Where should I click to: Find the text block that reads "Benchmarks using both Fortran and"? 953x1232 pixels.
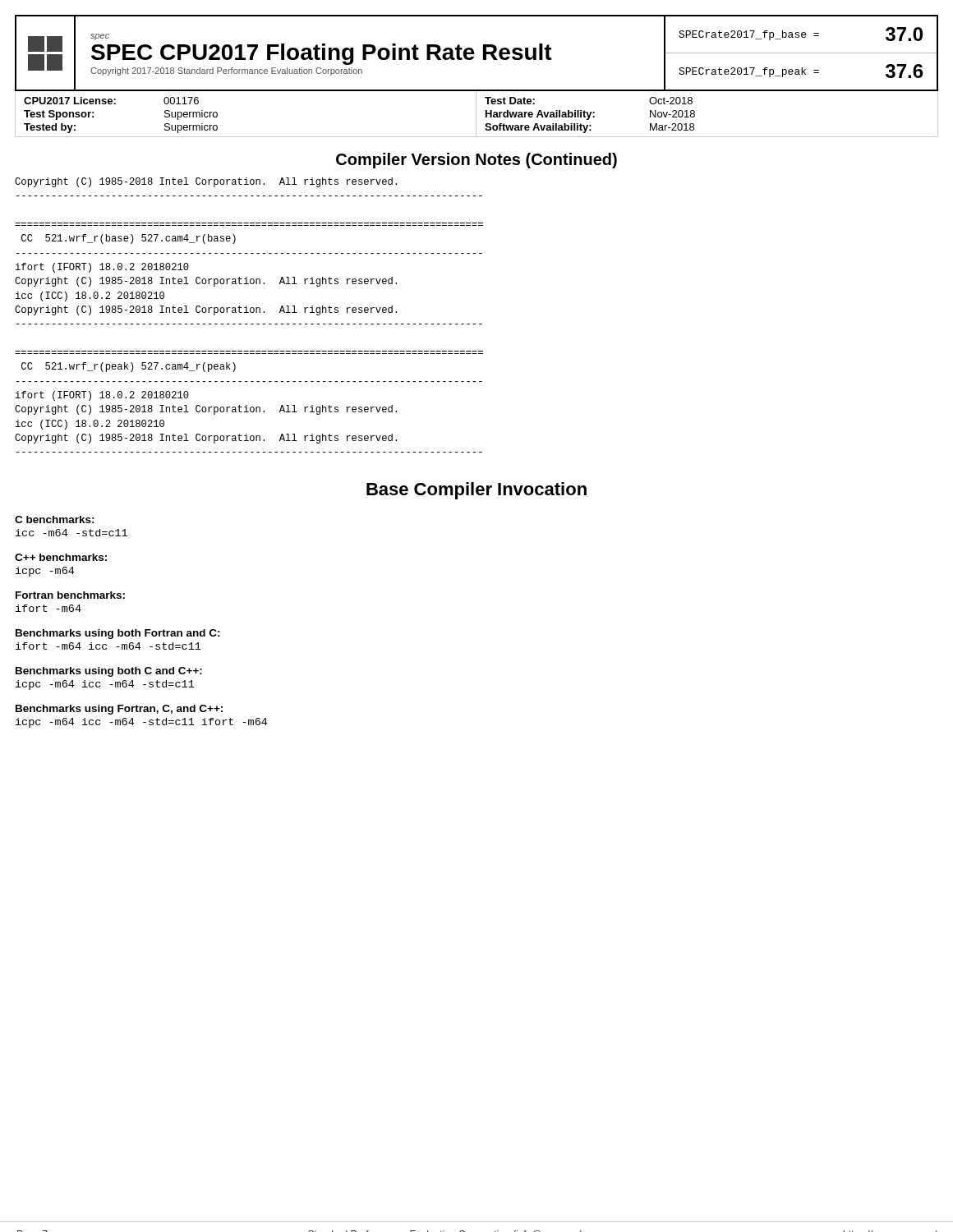pos(118,634)
